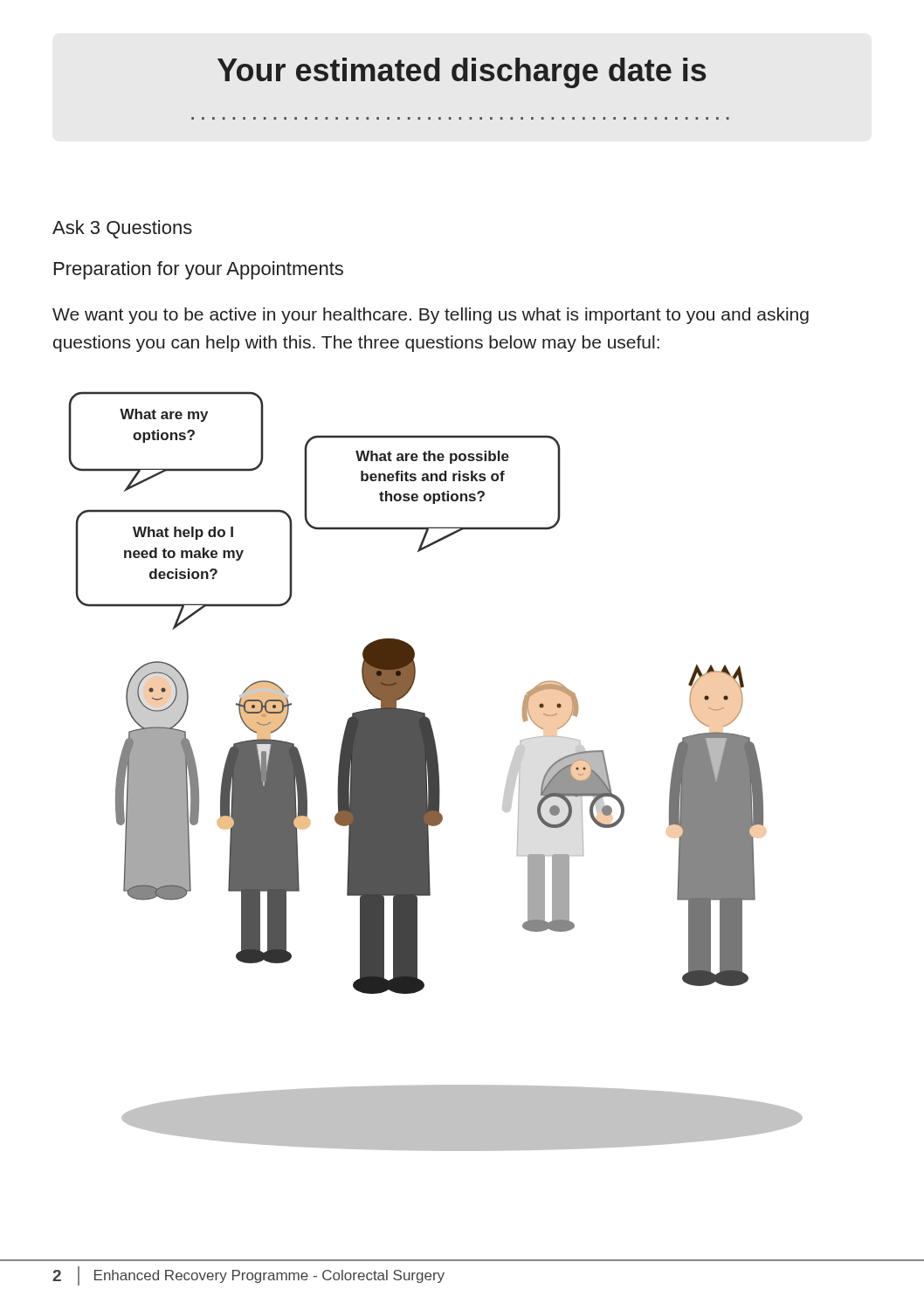
Task: Find the block on this page that starts "We want you to"
Action: [431, 328]
